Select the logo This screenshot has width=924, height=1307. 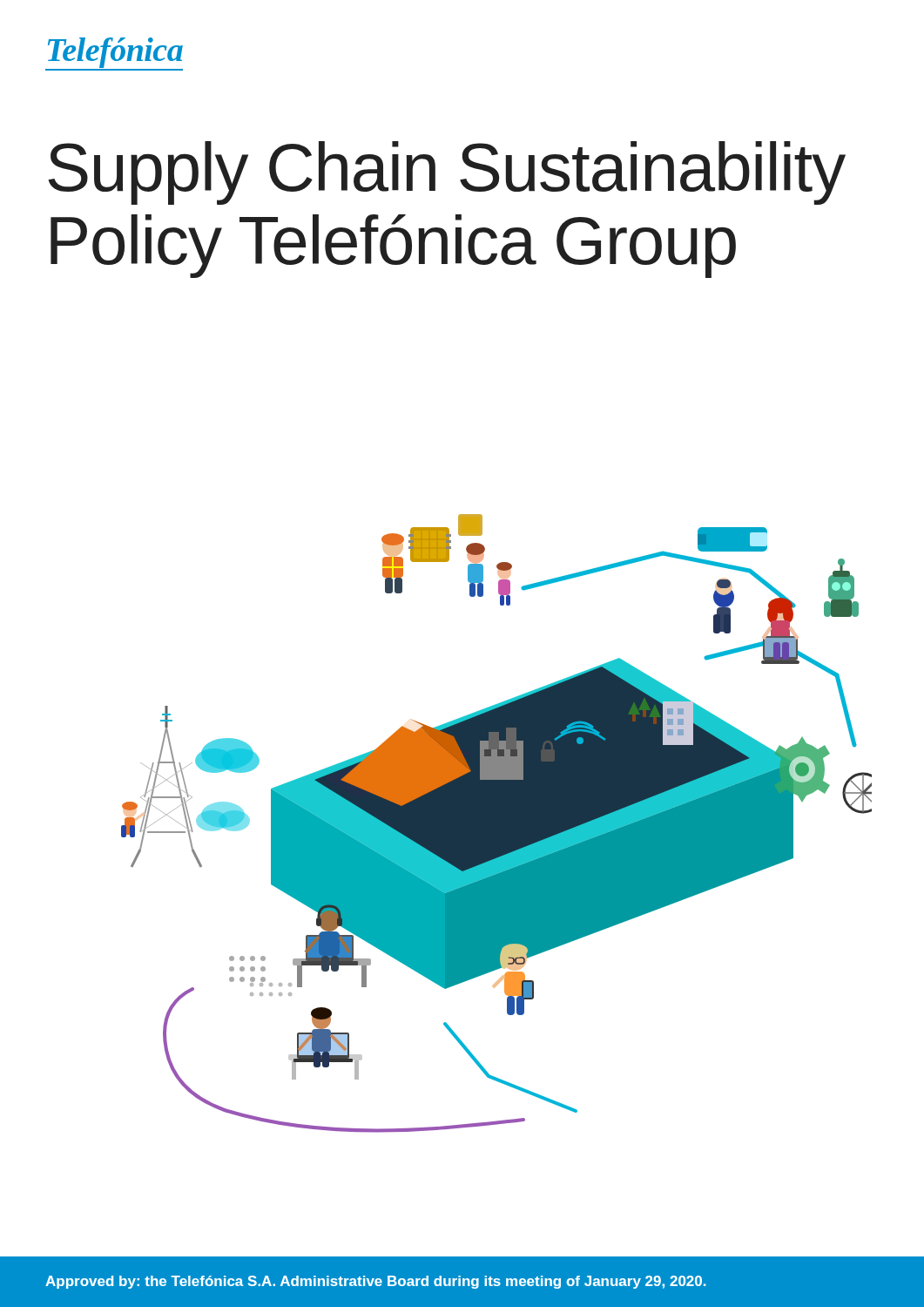[x=114, y=52]
